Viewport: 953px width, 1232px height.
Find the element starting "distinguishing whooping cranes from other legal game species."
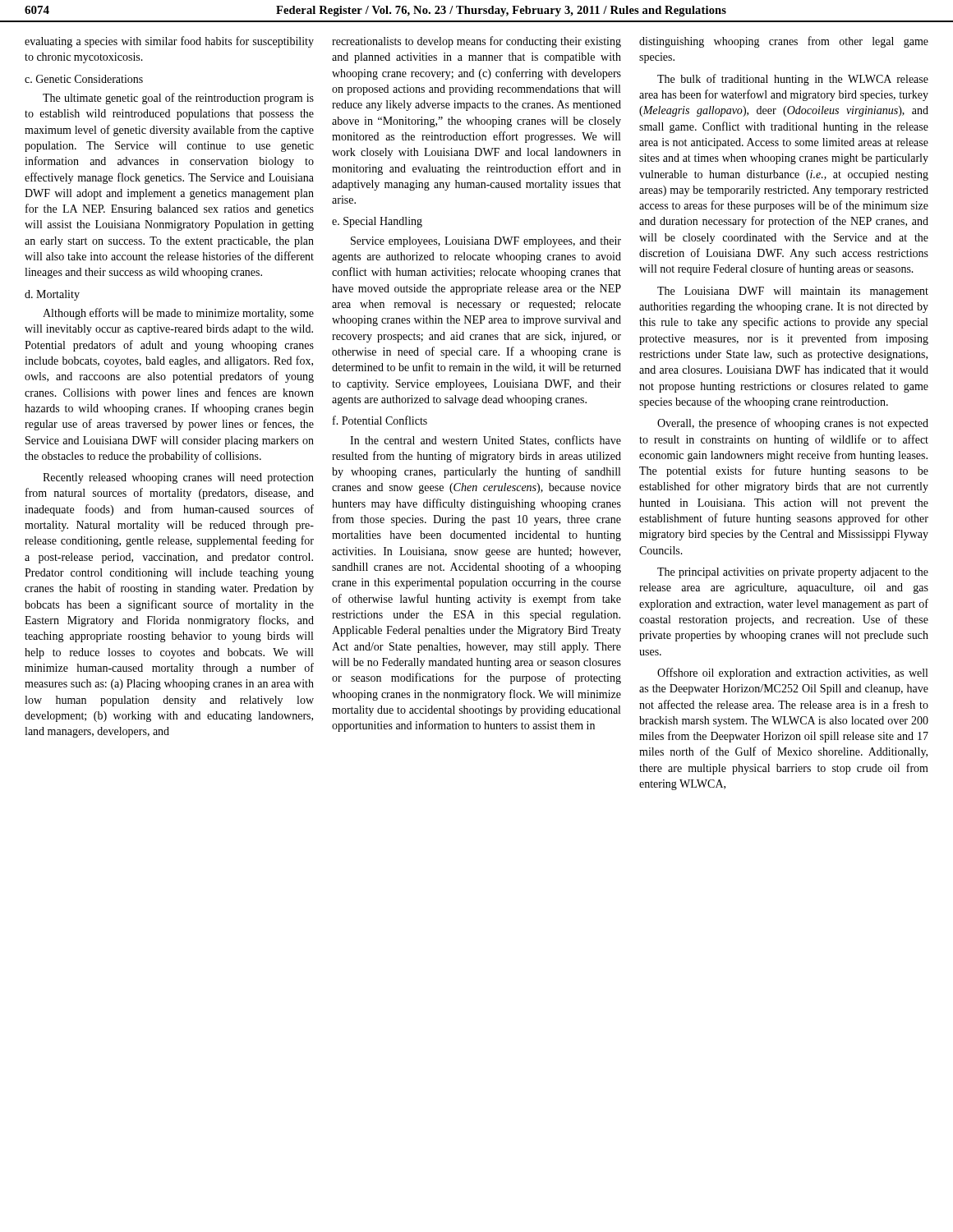point(784,413)
